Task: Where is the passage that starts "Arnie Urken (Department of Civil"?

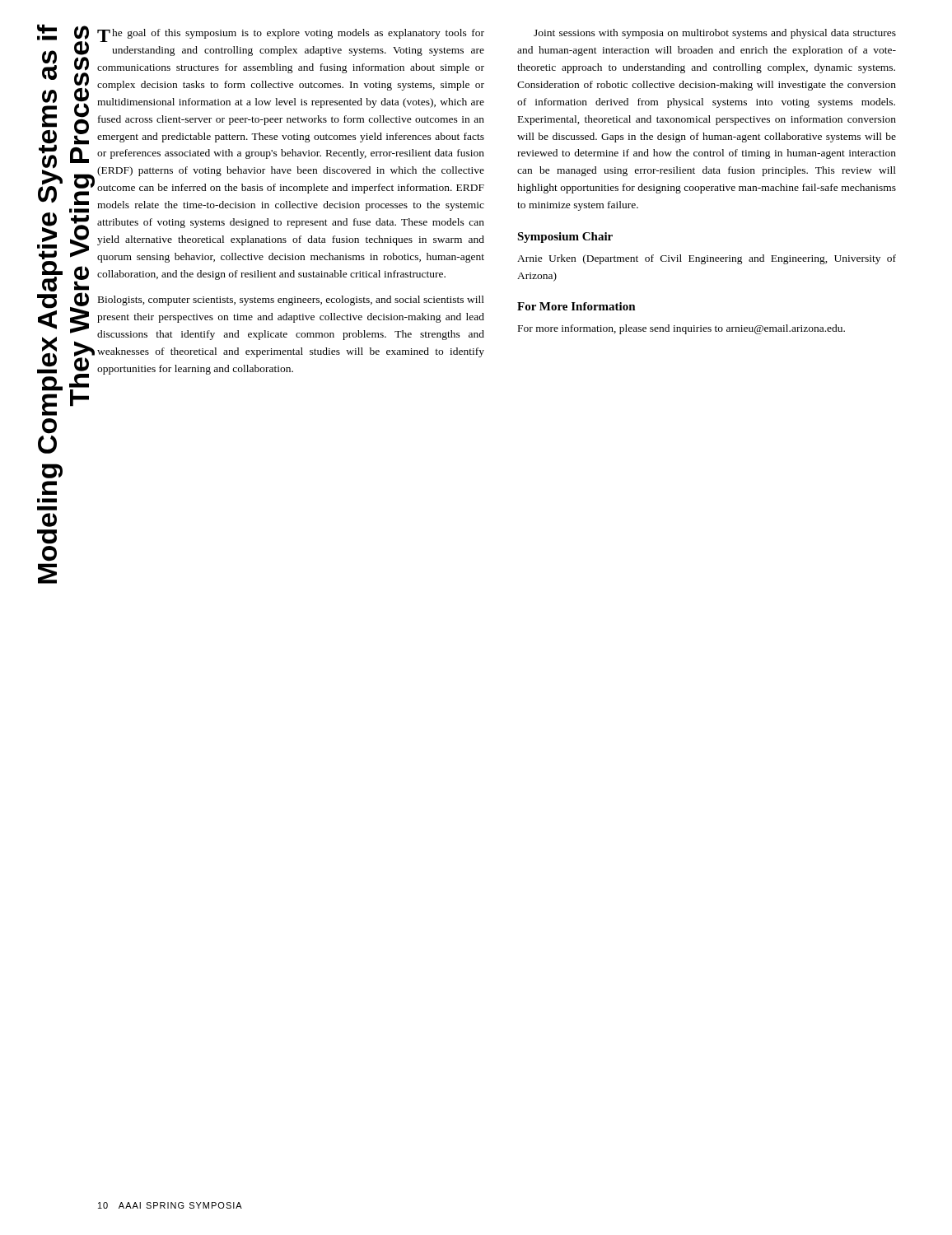Action: pos(707,267)
